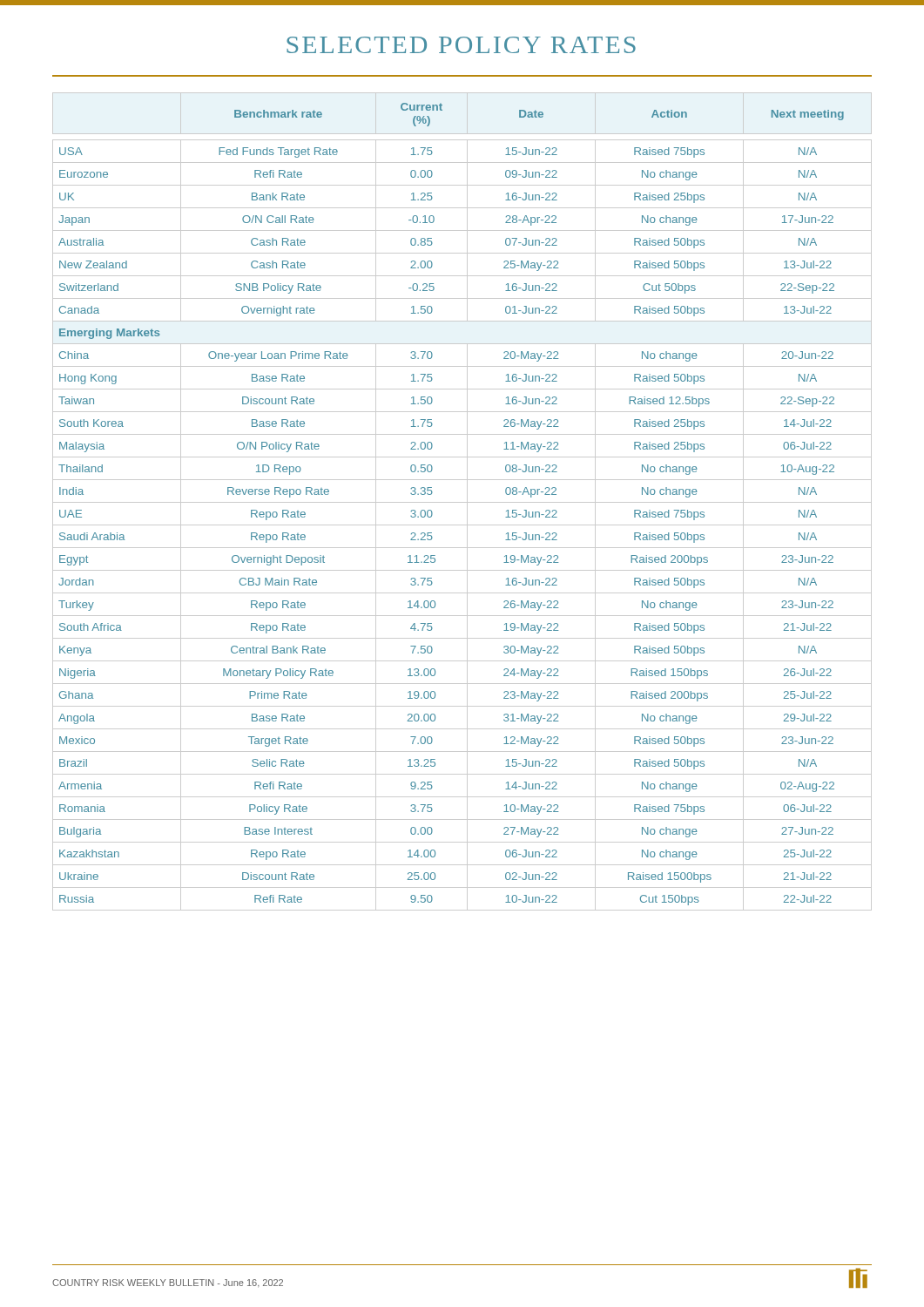This screenshot has width=924, height=1307.
Task: Select the table that reads "O/N Policy Rate"
Action: [462, 501]
